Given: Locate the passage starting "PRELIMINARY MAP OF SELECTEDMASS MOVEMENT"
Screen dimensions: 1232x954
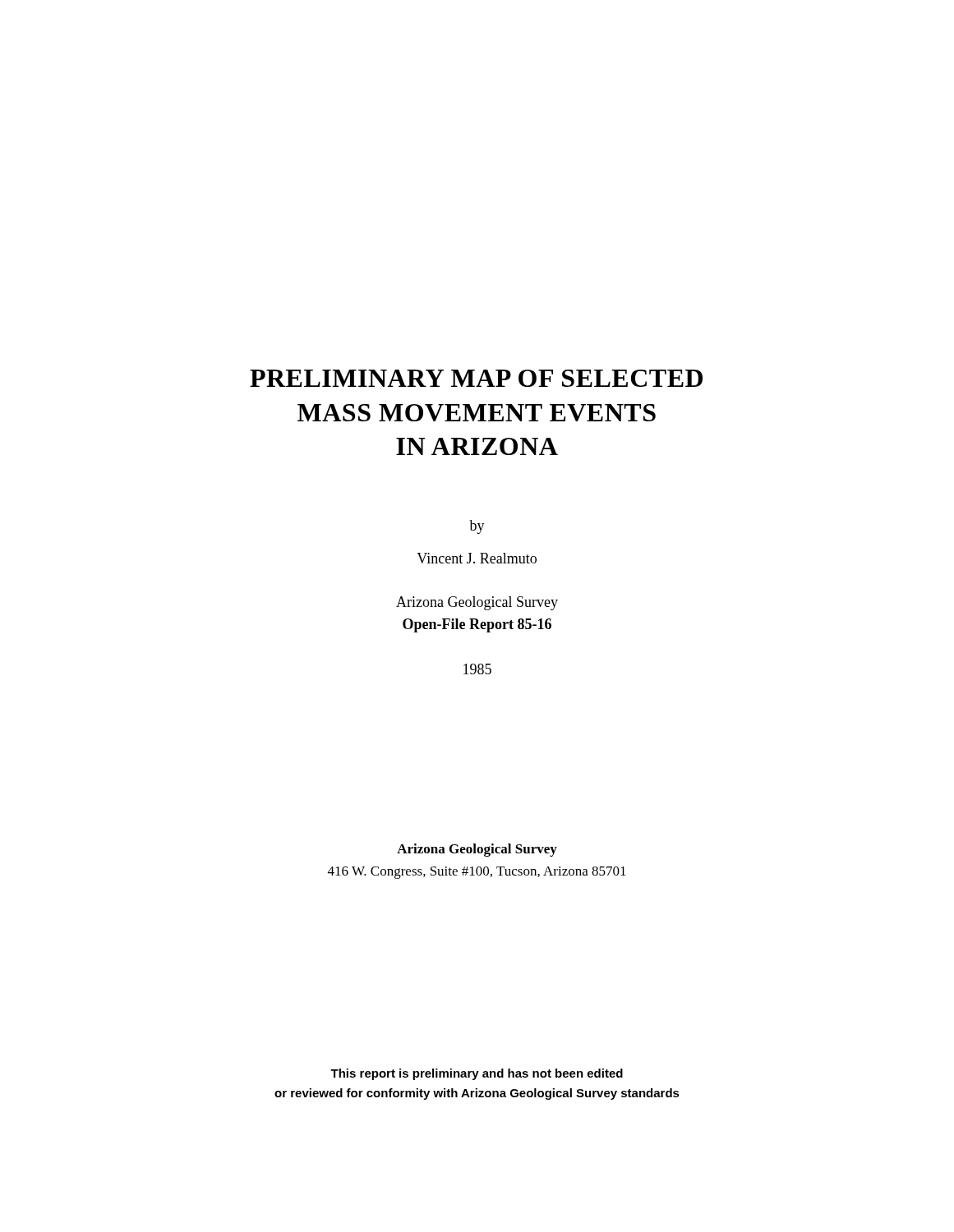Looking at the screenshot, I should coord(477,413).
